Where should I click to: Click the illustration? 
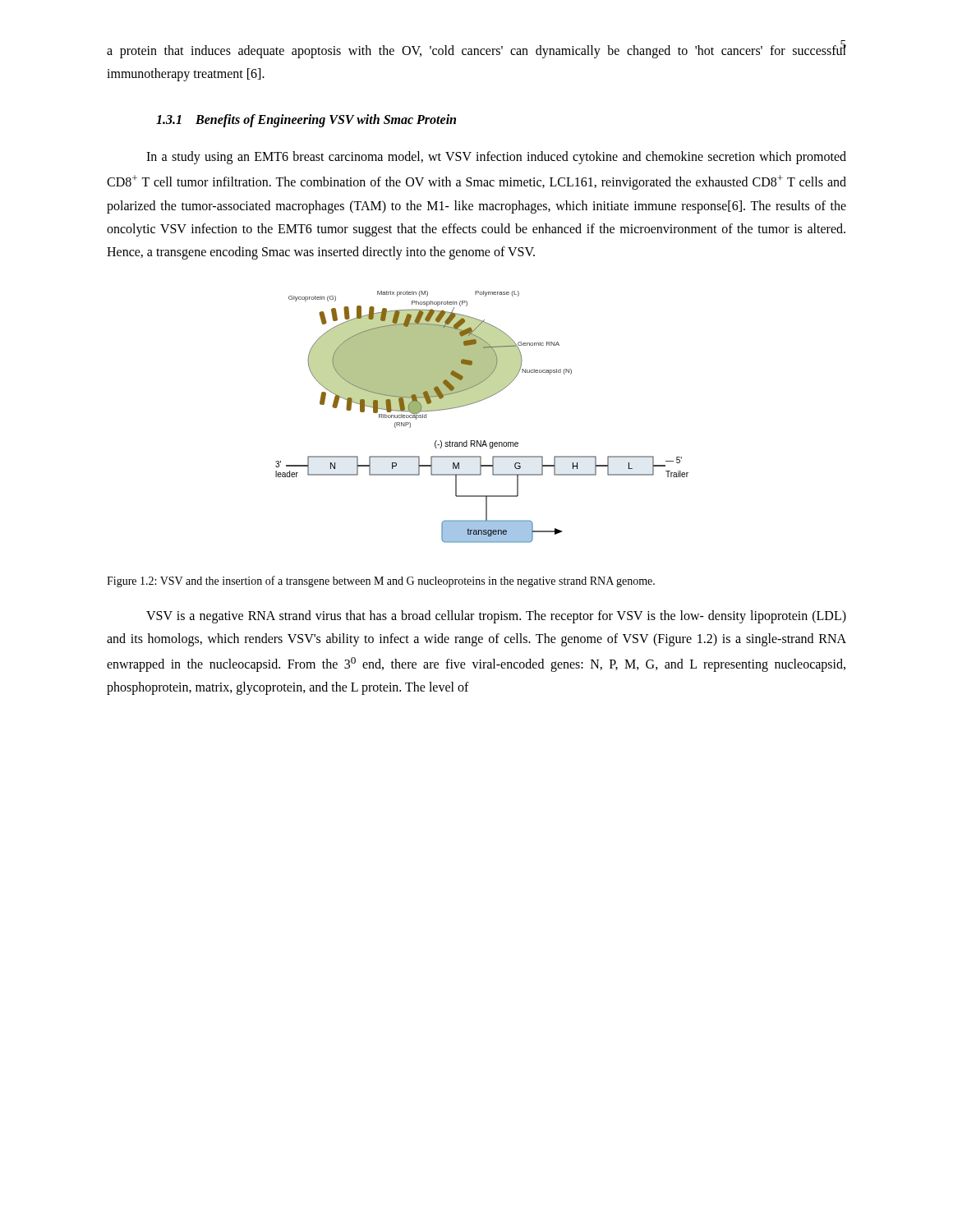(476, 425)
